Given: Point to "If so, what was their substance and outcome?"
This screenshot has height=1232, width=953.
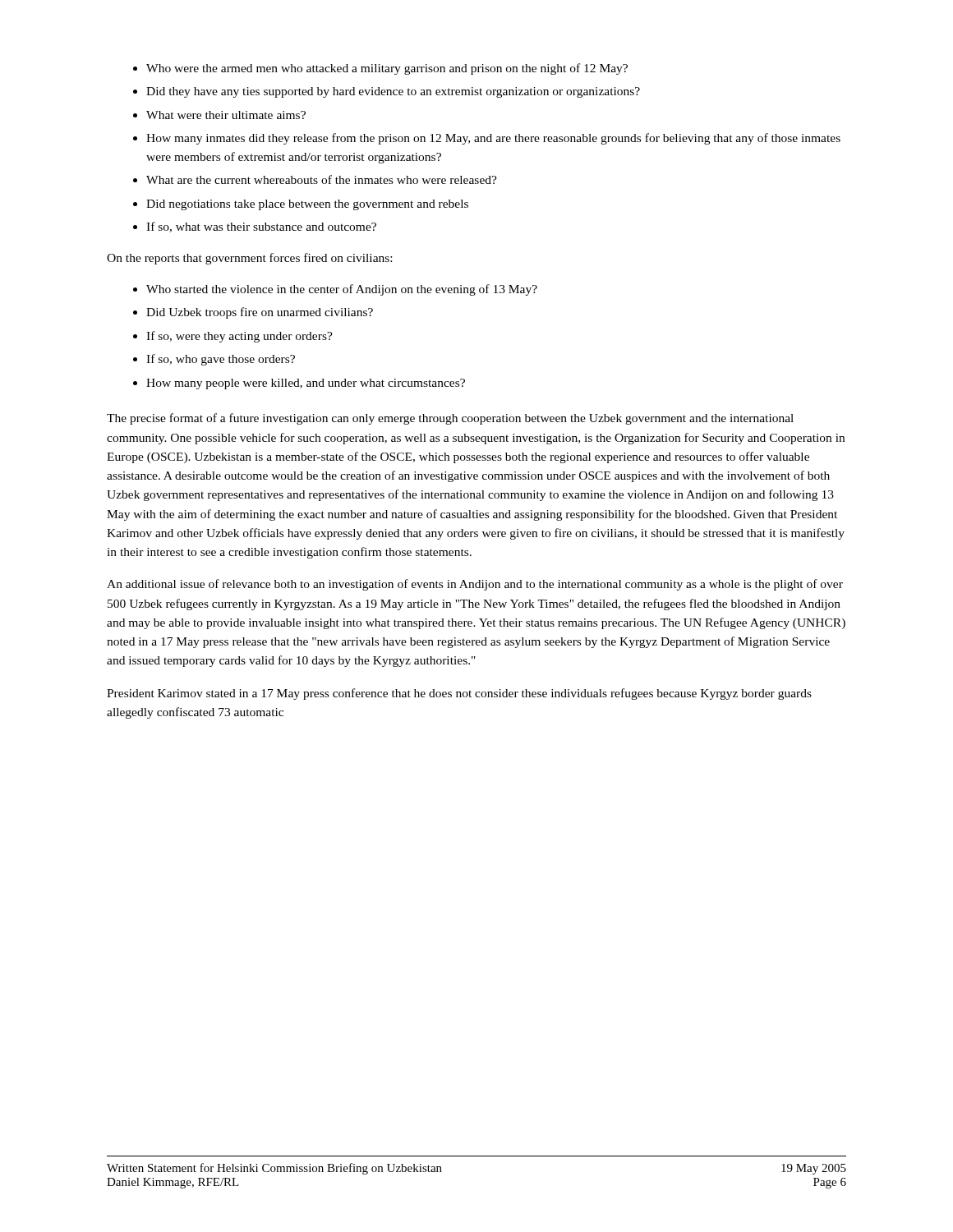Looking at the screenshot, I should click(x=255, y=227).
